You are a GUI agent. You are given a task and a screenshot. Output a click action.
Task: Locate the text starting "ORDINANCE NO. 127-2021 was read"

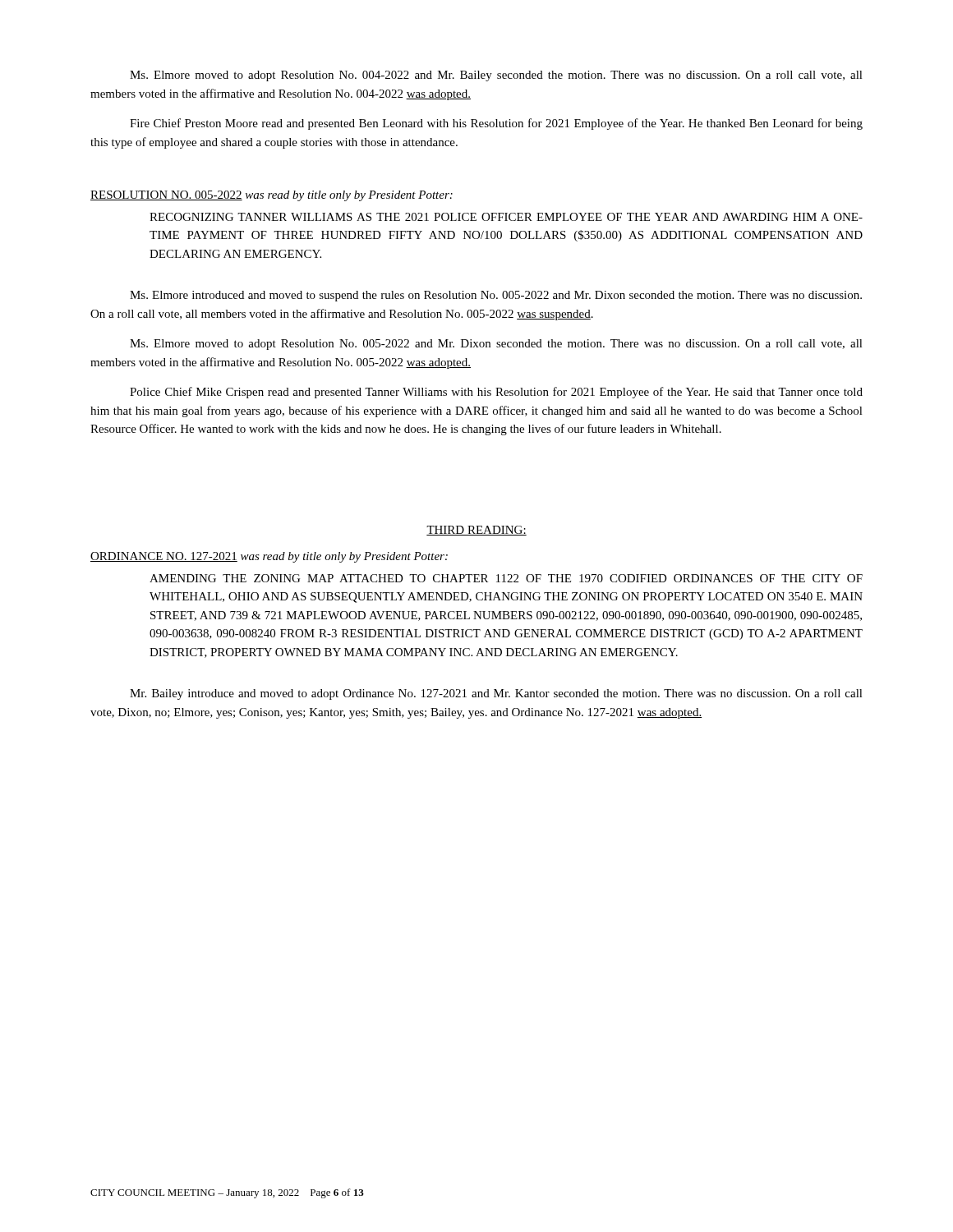(476, 604)
